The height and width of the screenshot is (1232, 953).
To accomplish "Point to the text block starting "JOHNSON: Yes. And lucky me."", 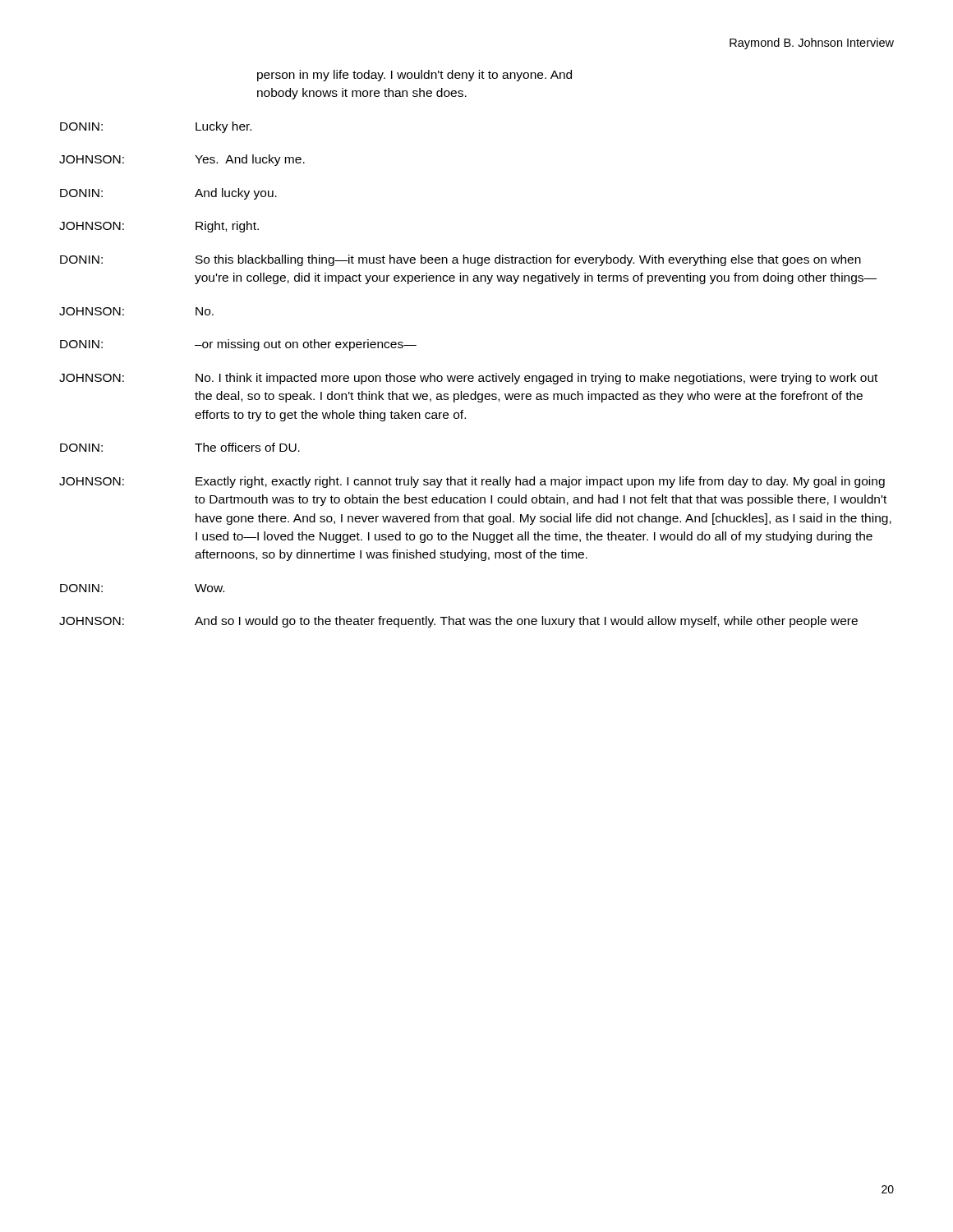I will tap(89, 160).
